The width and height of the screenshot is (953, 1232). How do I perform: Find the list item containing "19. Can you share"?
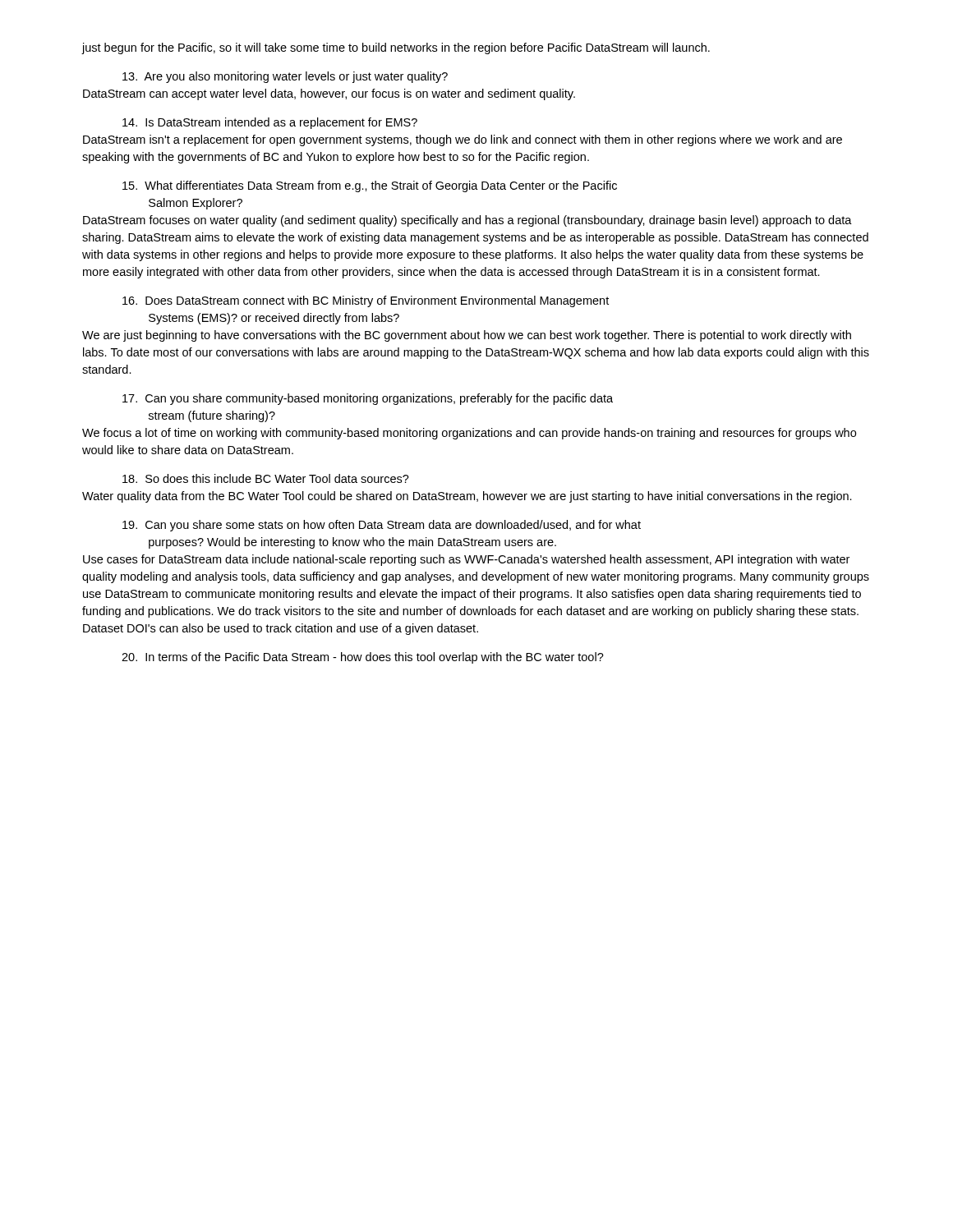pyautogui.click(x=381, y=534)
